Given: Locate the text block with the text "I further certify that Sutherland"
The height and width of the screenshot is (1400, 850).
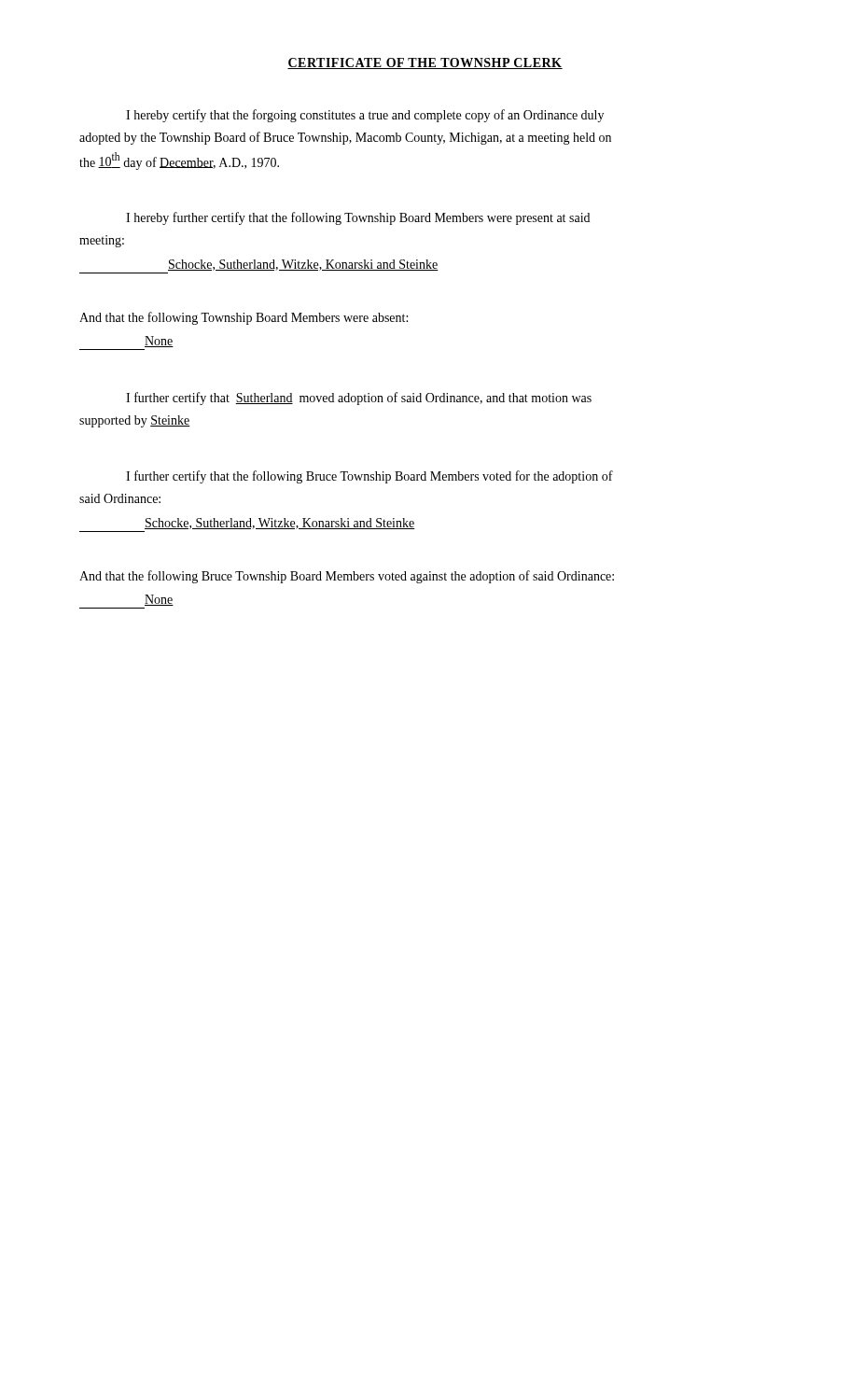Looking at the screenshot, I should tap(359, 398).
